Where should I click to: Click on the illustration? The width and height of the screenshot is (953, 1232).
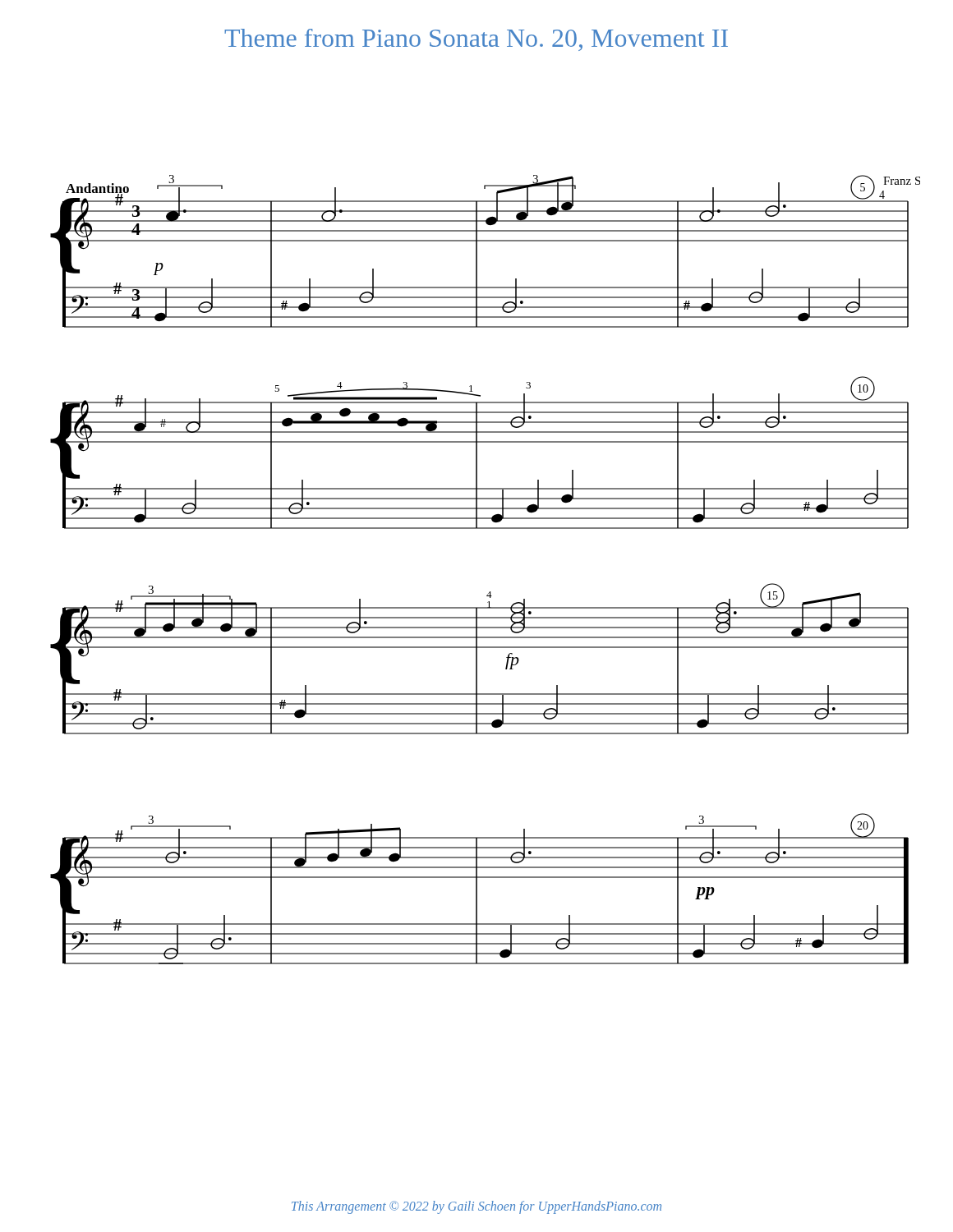pyautogui.click(x=476, y=624)
